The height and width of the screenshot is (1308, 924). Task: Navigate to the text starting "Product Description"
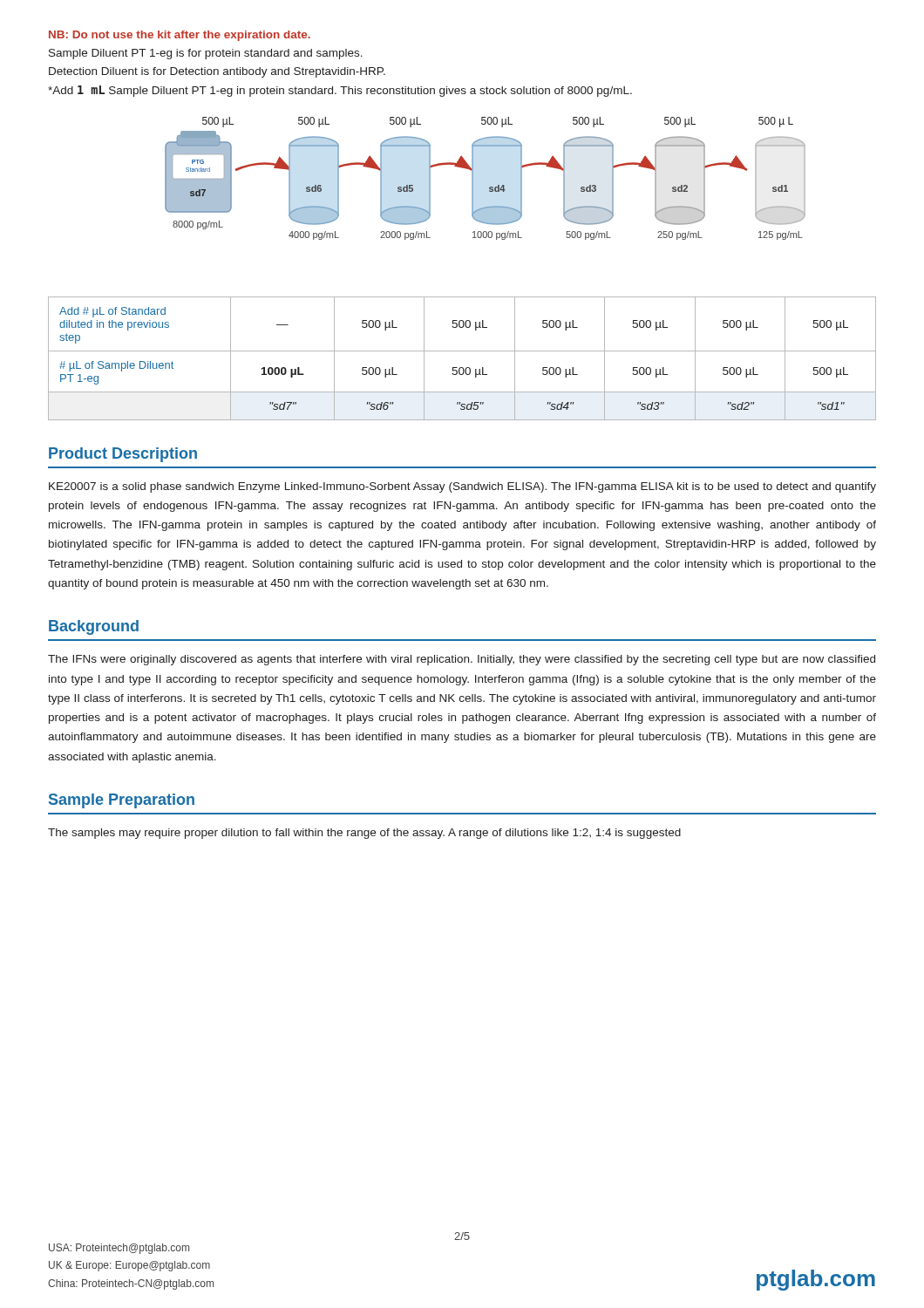pyautogui.click(x=123, y=453)
